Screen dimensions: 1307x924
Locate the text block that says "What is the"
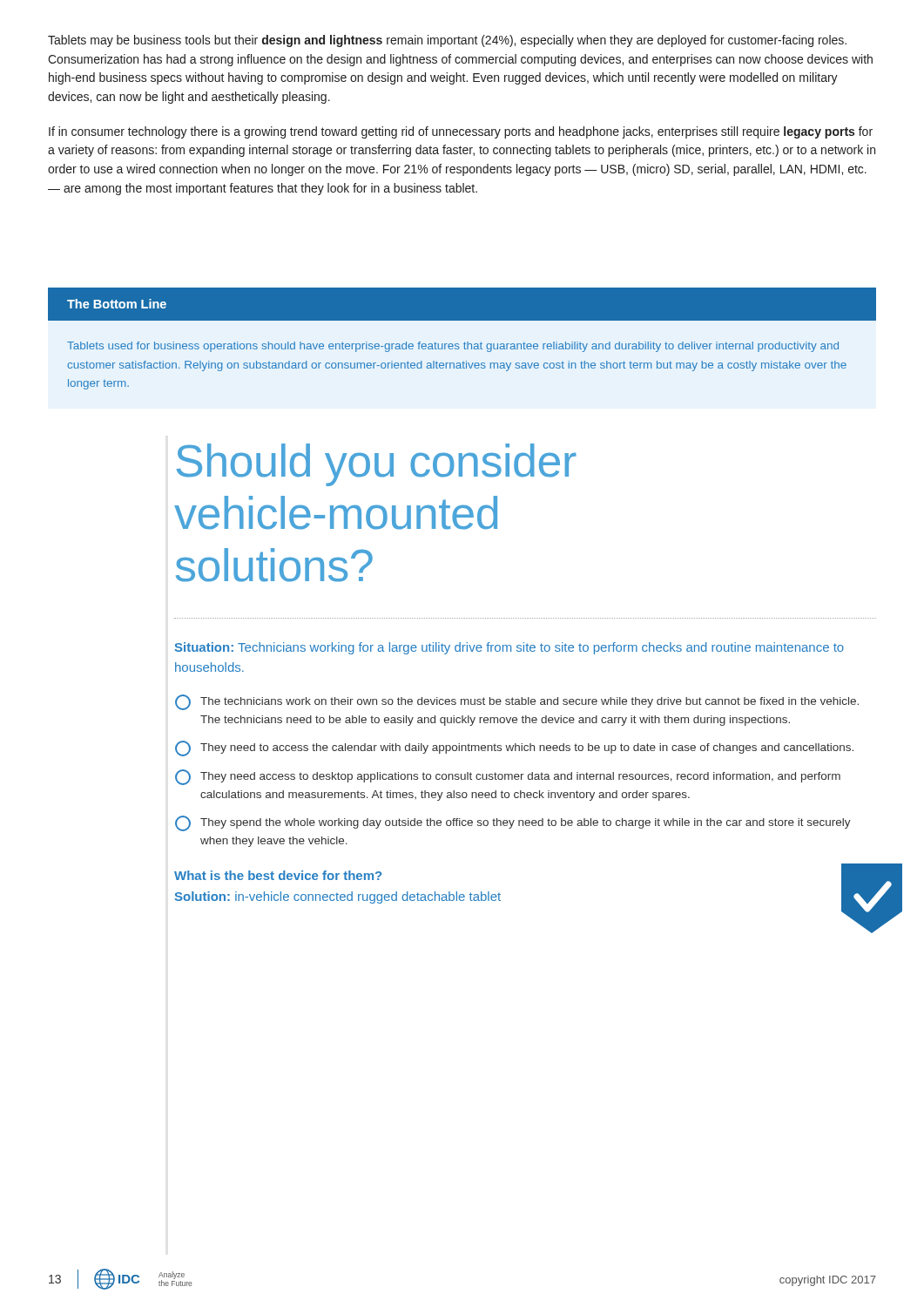click(x=345, y=880)
